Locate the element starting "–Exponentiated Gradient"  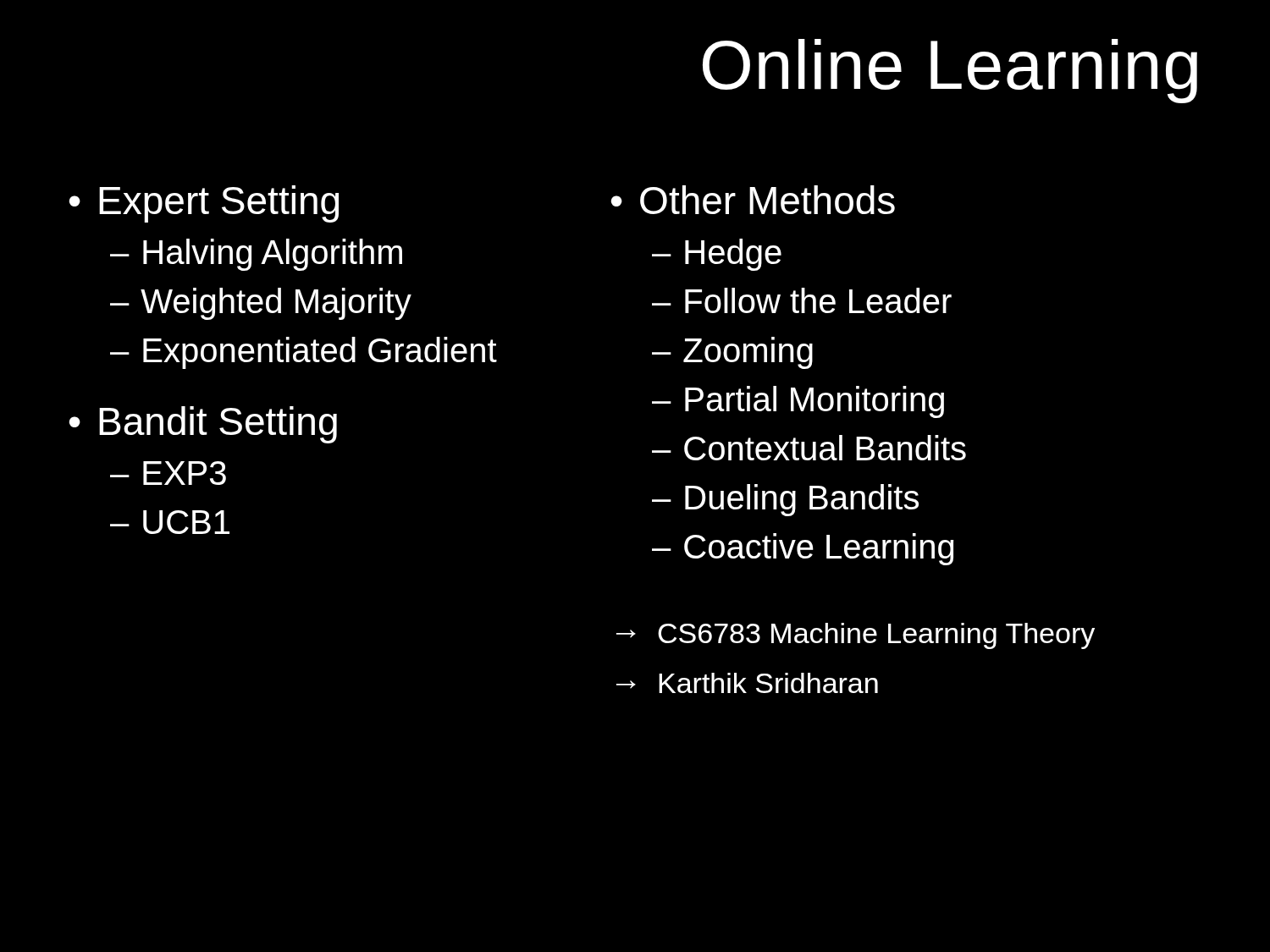303,351
